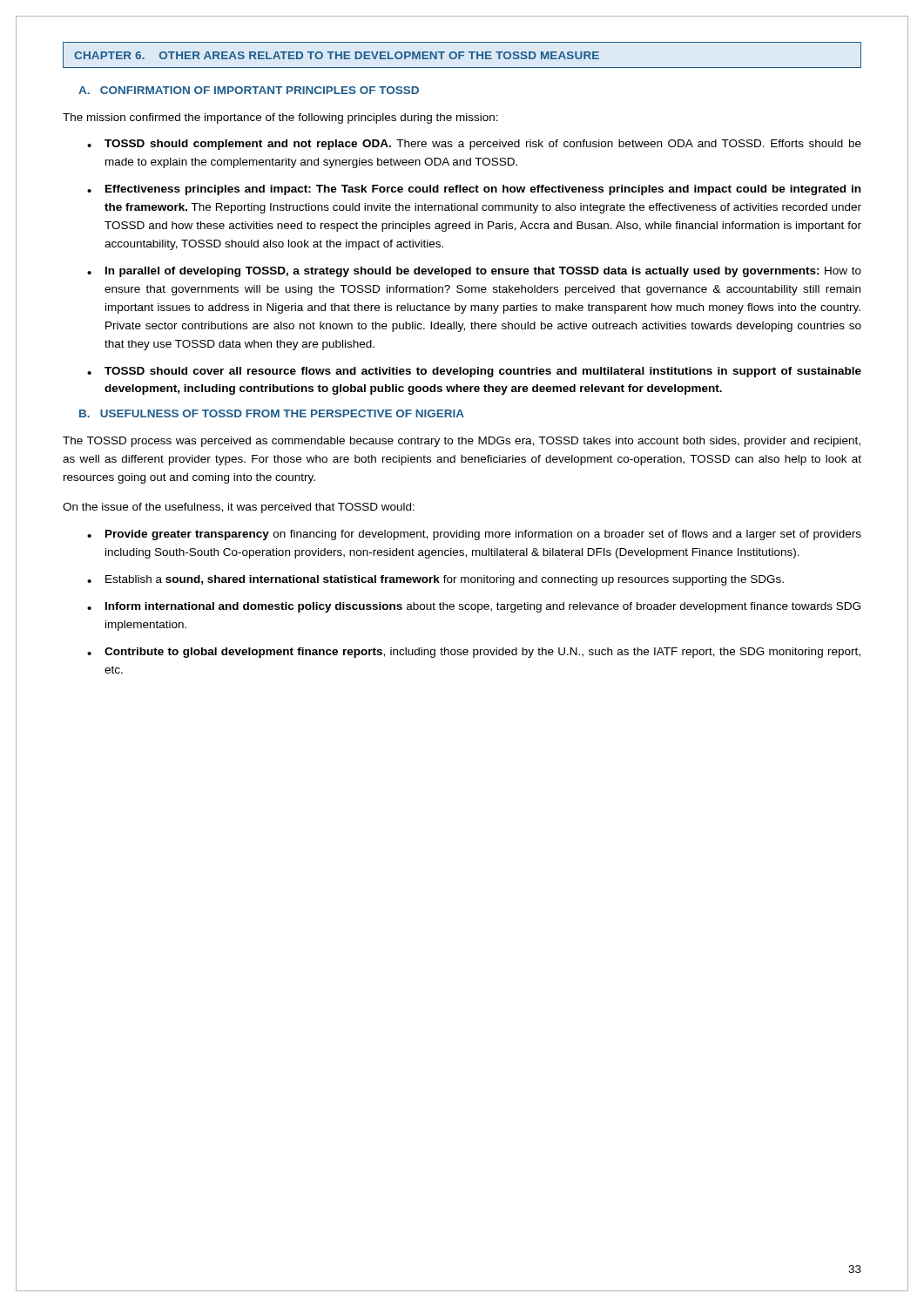Select the list item with the text "Inform international and domestic policy discussions about the"

(x=483, y=615)
